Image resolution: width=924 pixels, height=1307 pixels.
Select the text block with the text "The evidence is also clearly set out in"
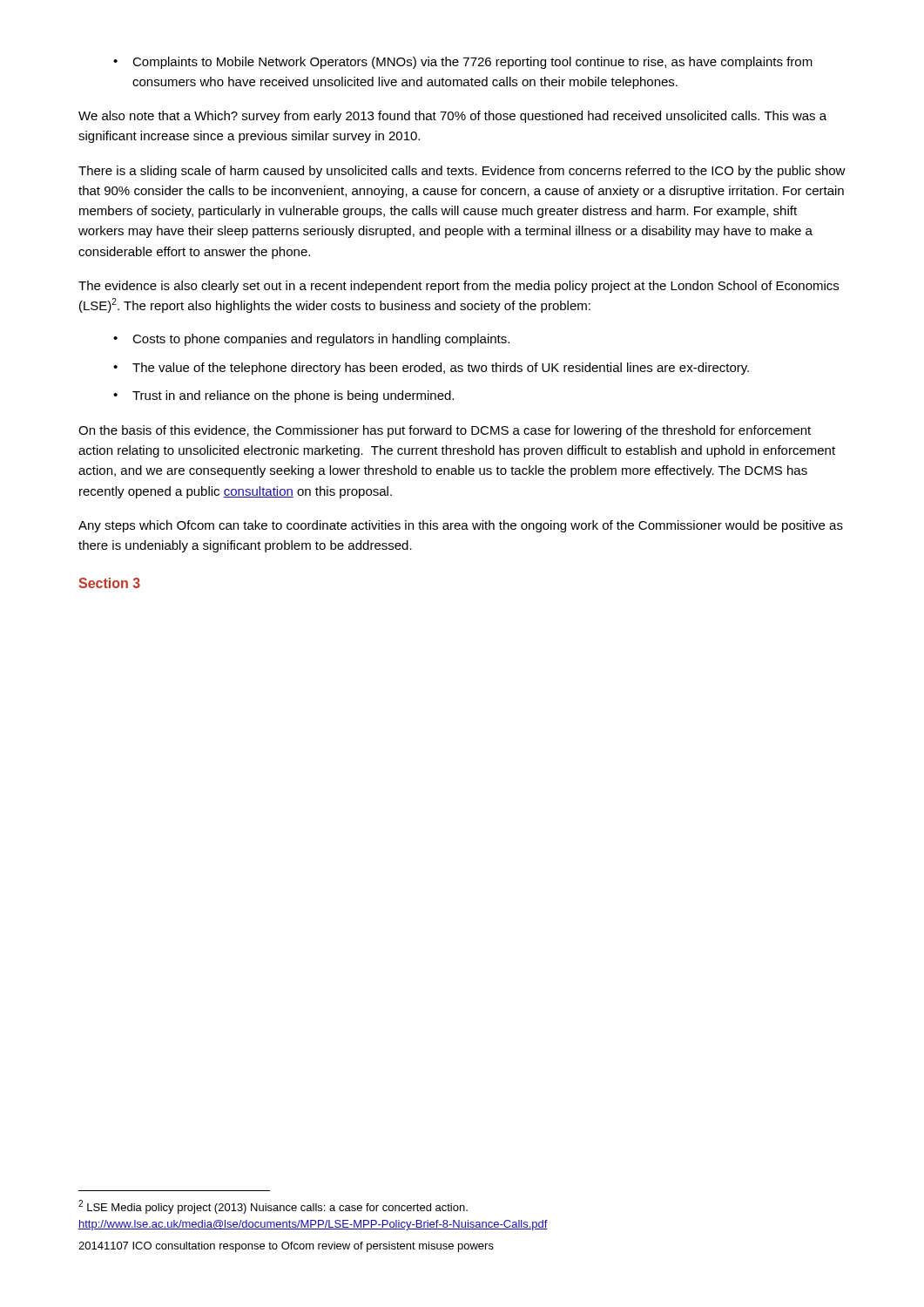[459, 295]
